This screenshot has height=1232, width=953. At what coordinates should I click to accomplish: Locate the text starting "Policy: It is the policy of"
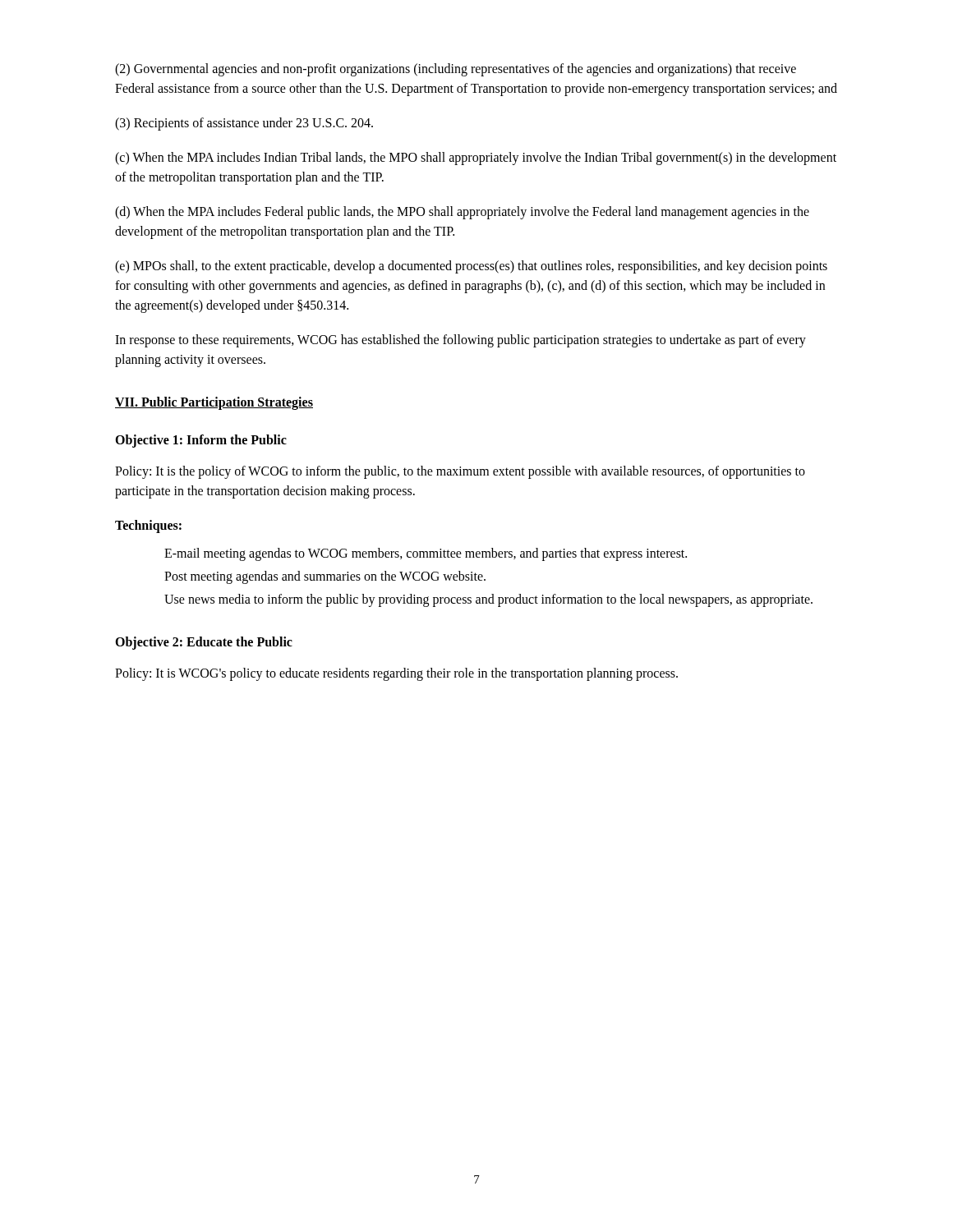[460, 481]
